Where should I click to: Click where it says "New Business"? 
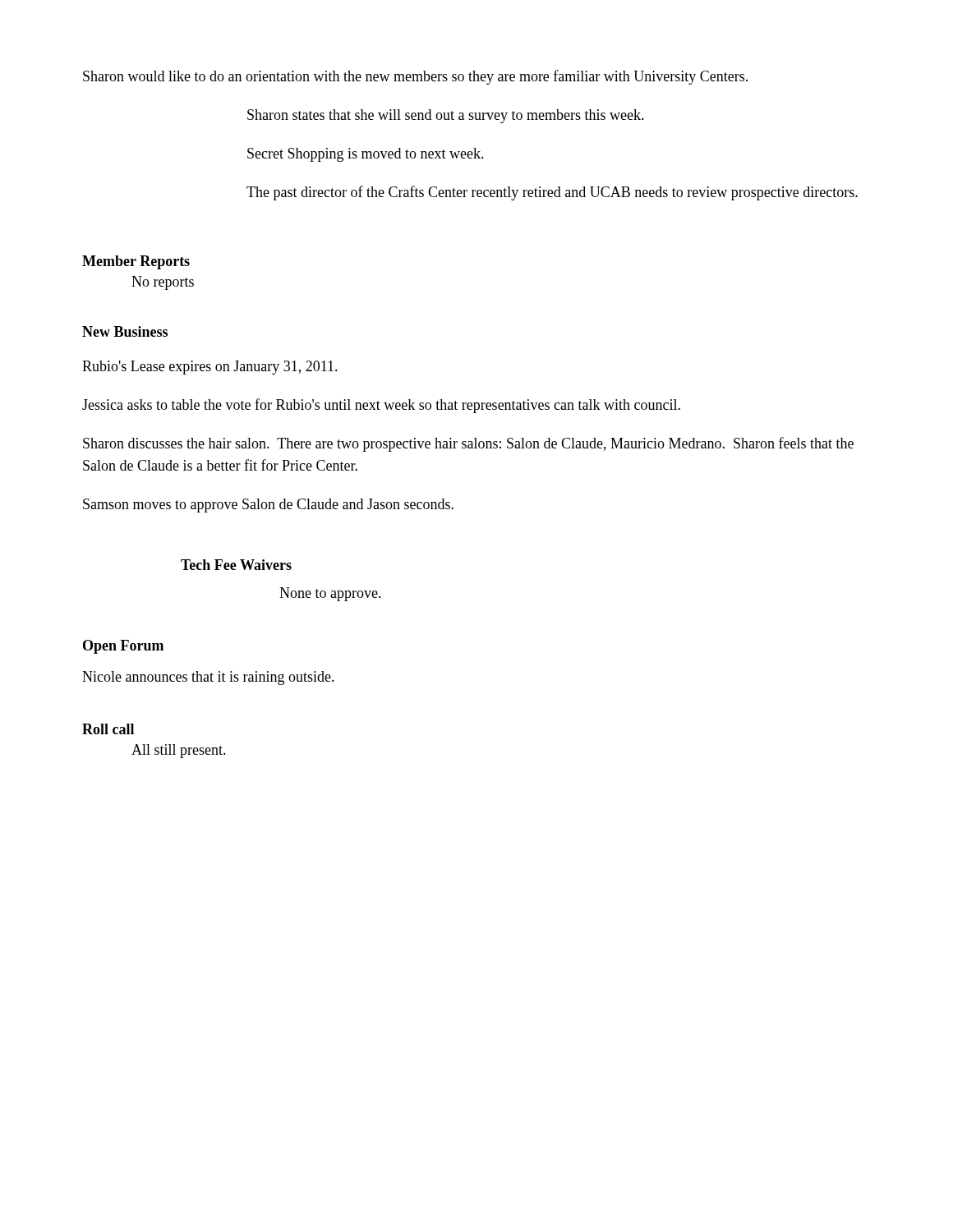(125, 332)
